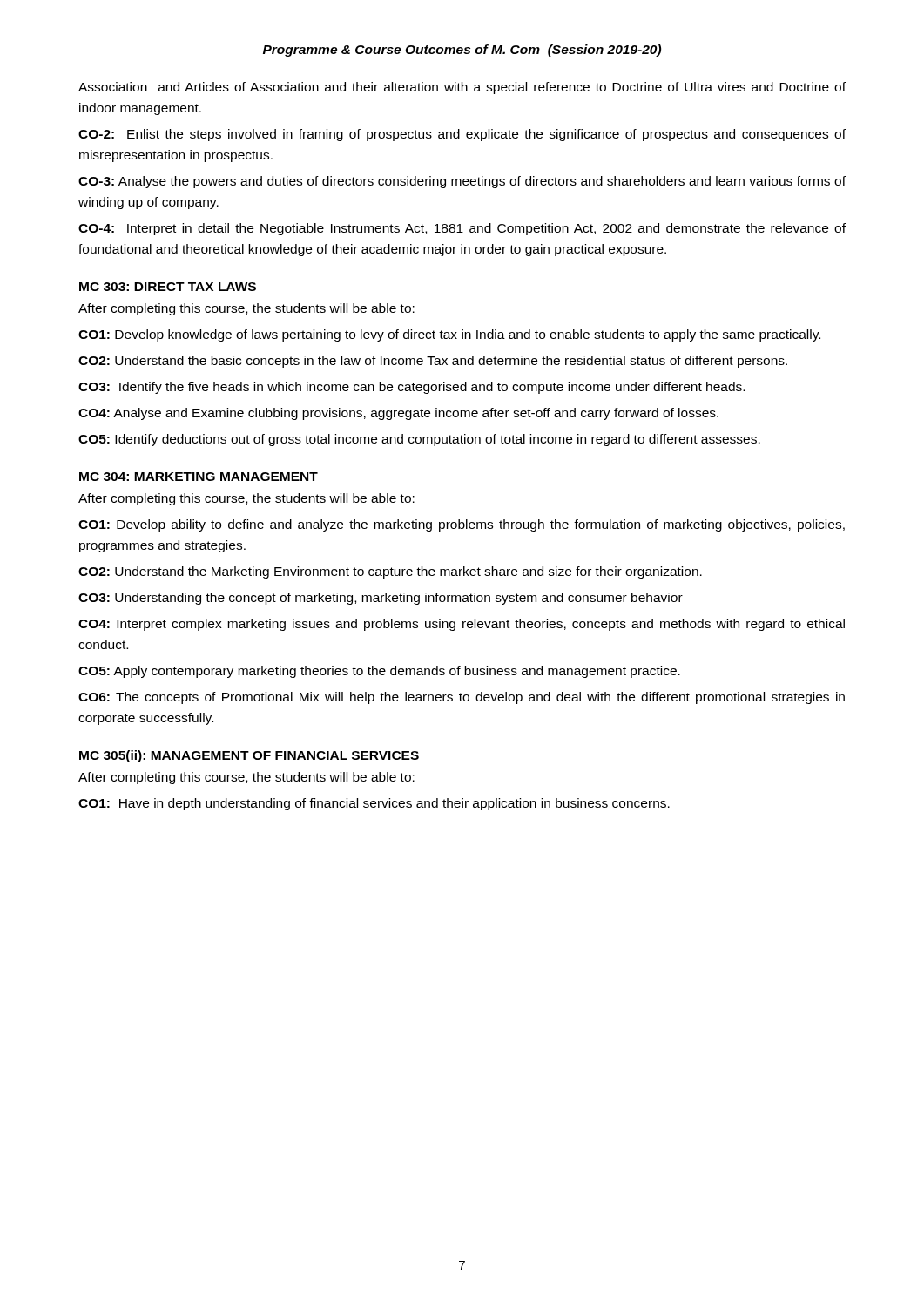Where is the passage that starts "CO4: Analyse and Examine"?
This screenshot has width=924, height=1307.
399,413
